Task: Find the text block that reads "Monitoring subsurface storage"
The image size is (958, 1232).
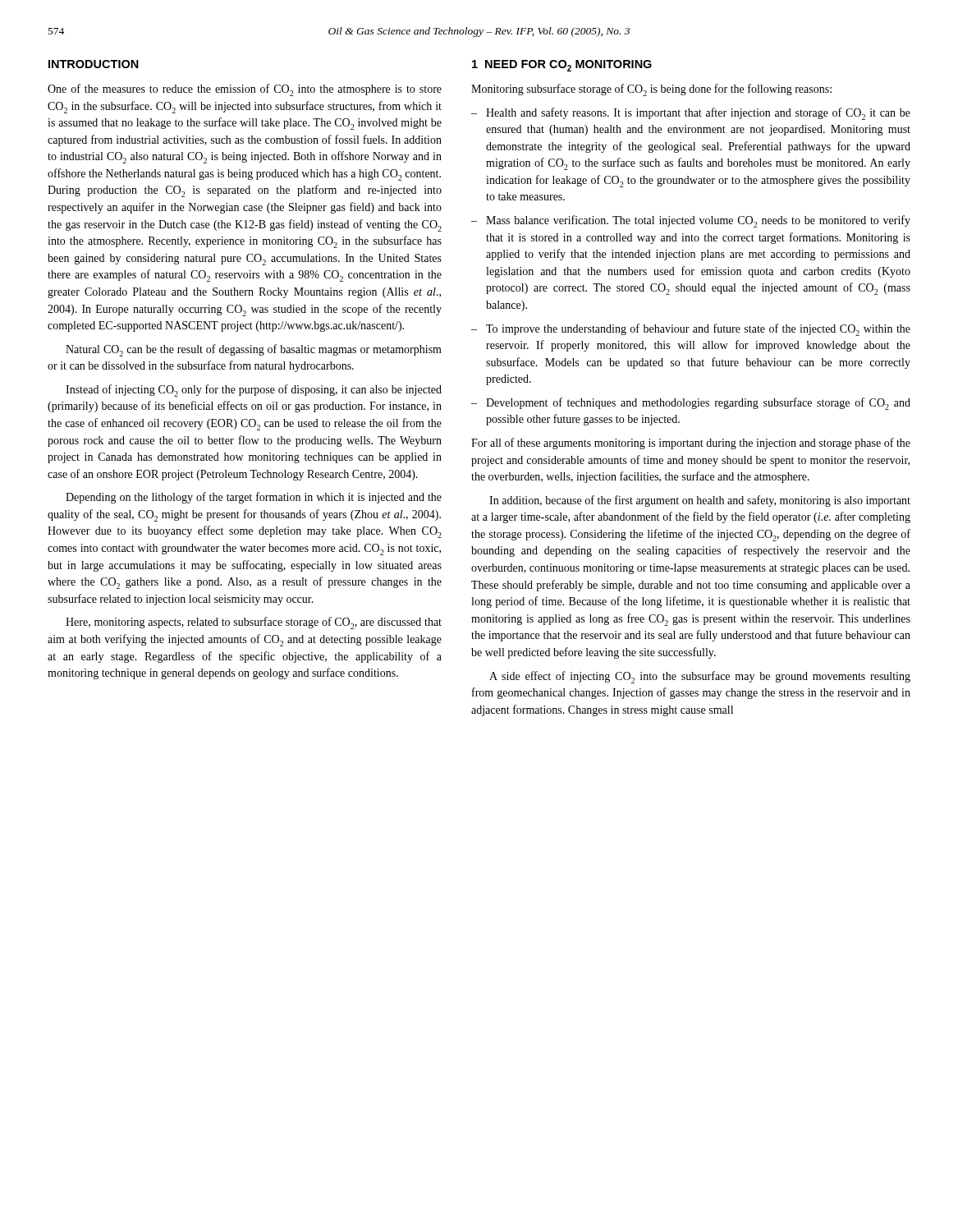Action: click(x=691, y=90)
